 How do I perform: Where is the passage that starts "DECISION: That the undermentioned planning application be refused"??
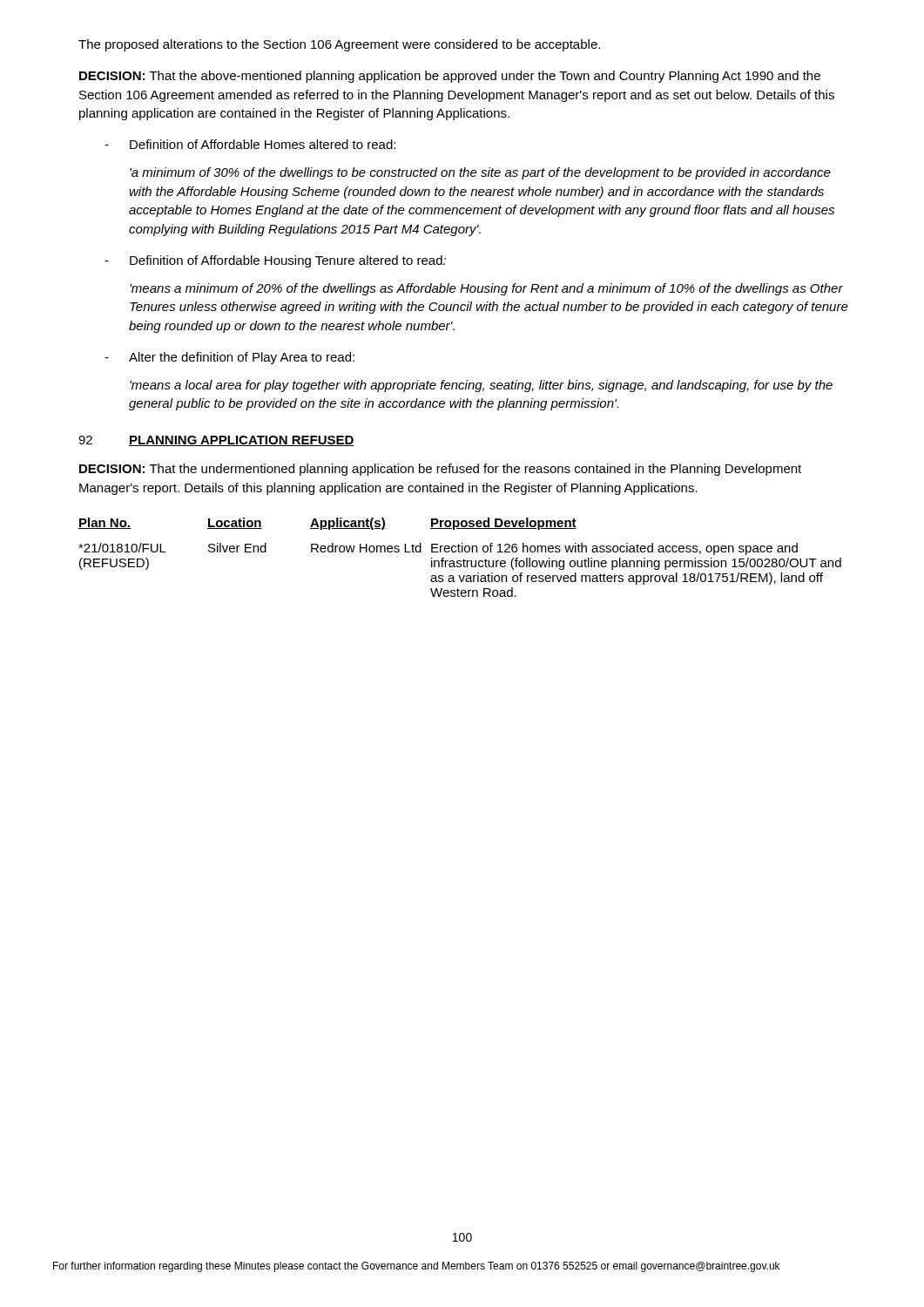tap(440, 478)
